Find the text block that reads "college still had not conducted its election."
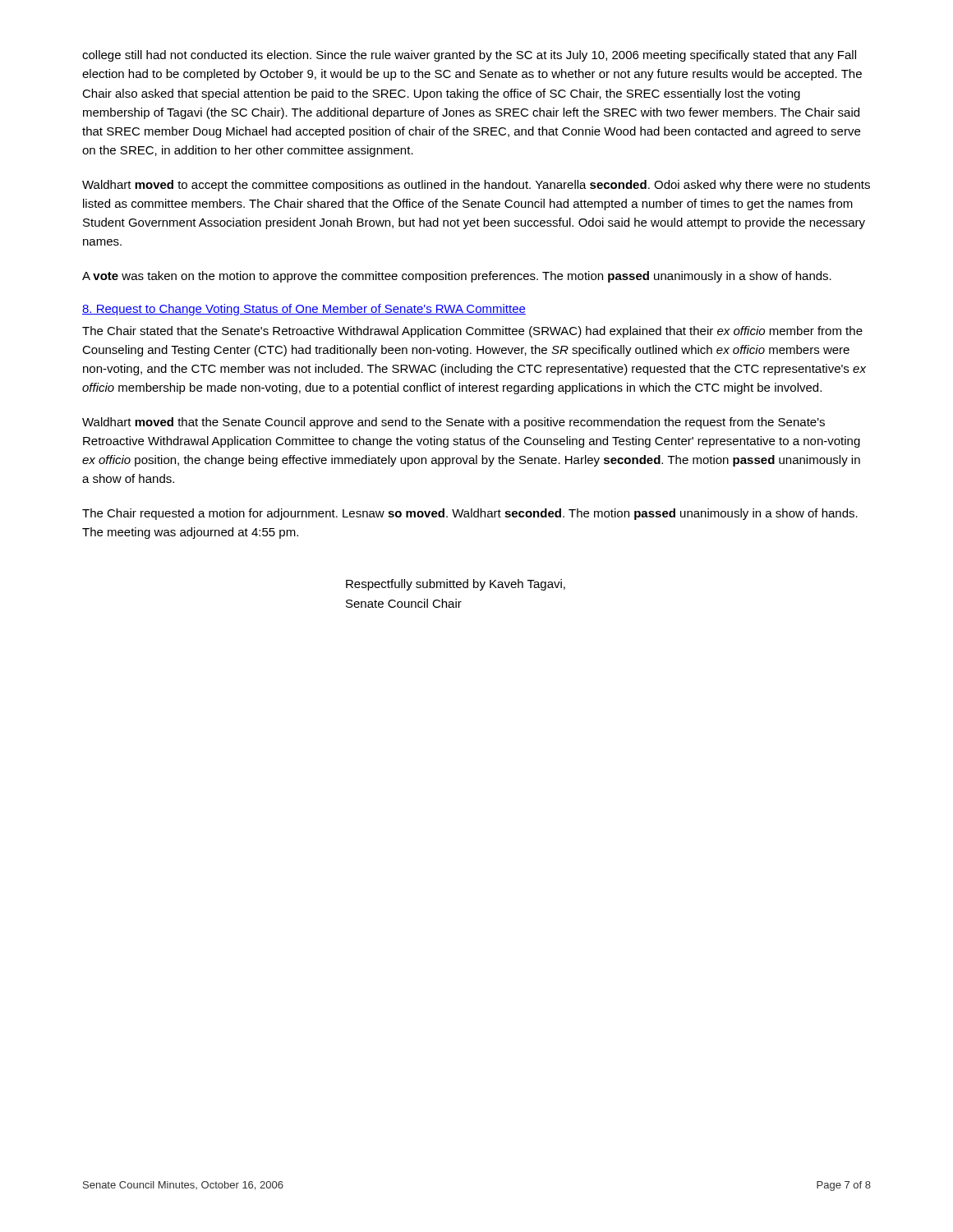This screenshot has width=953, height=1232. [x=476, y=103]
